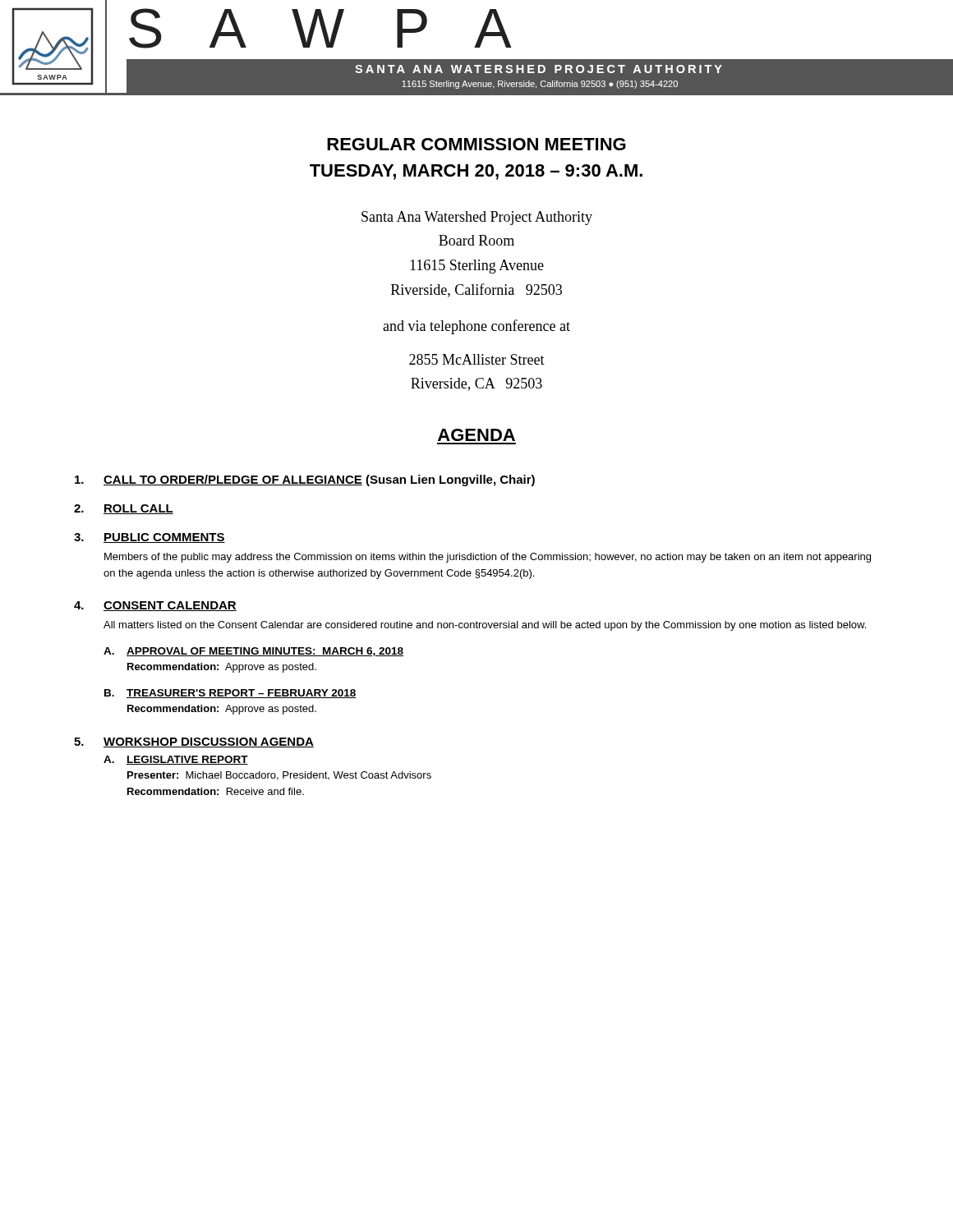This screenshot has height=1232, width=953.
Task: Locate the list item that says "A. APPROVAL OF MEETING MINUTES: MARCH 6, 2018"
Action: pos(253,652)
